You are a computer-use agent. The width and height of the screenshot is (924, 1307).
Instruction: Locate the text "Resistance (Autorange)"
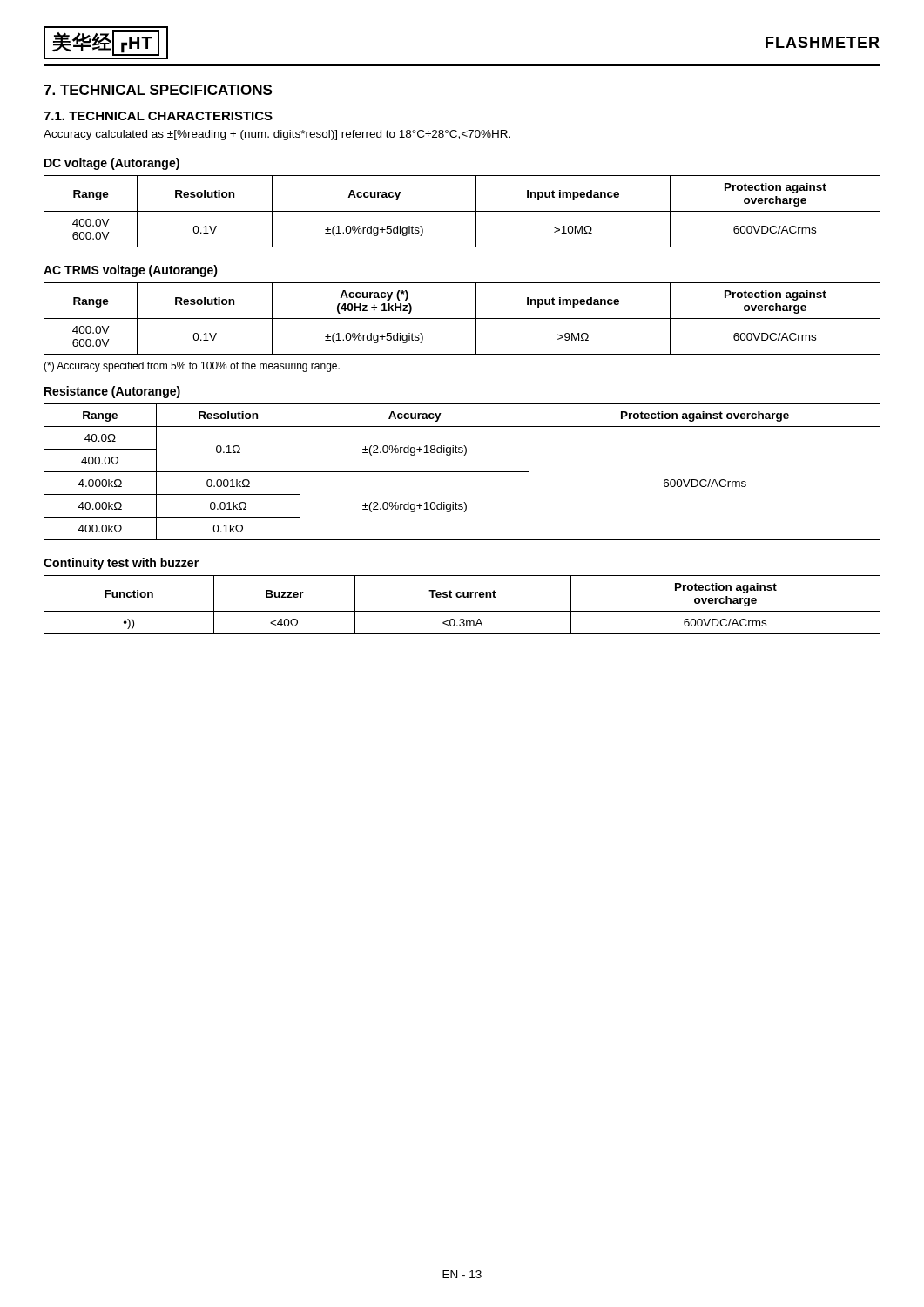click(x=112, y=391)
